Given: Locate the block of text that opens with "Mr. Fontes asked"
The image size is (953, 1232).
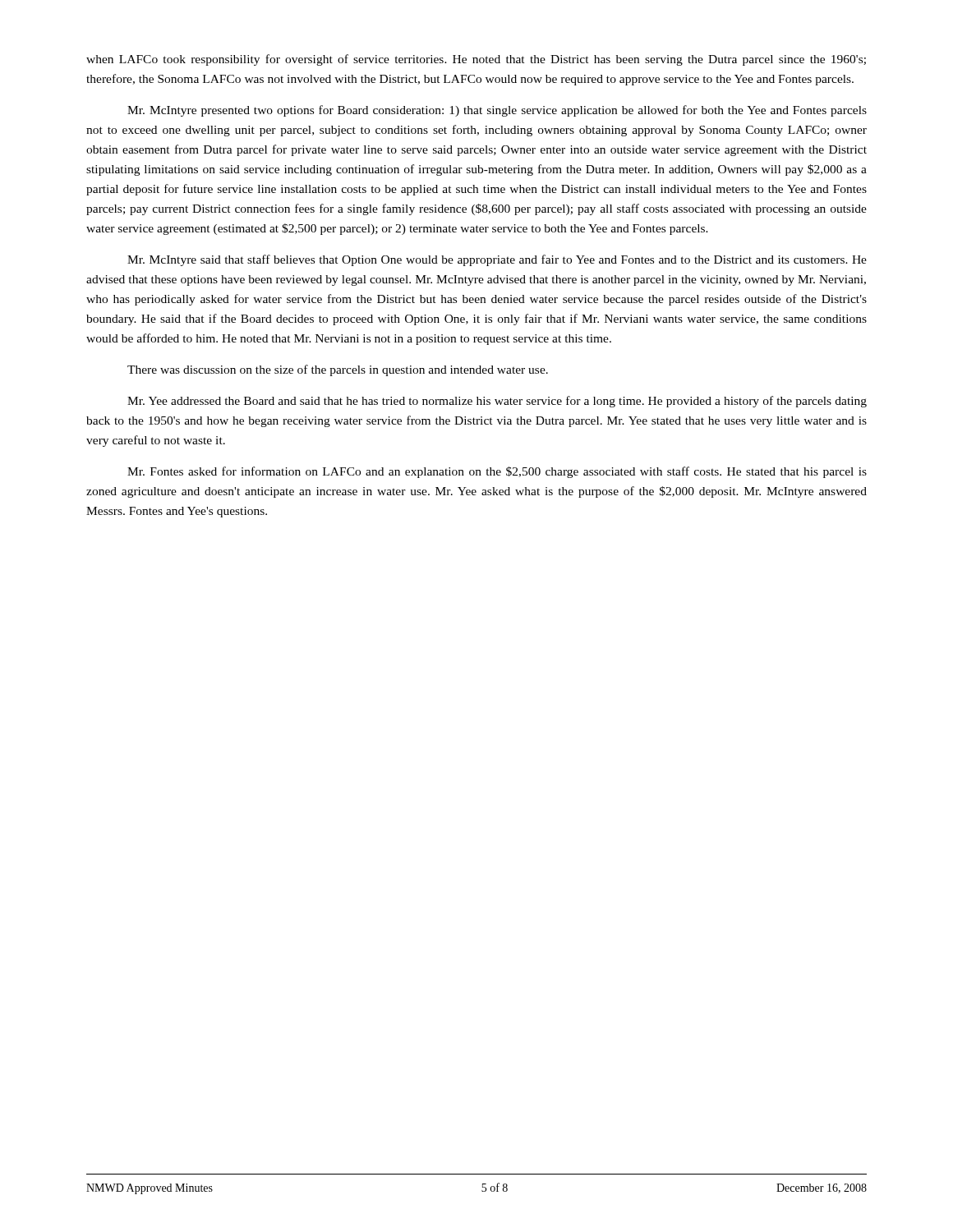Looking at the screenshot, I should click(x=476, y=491).
